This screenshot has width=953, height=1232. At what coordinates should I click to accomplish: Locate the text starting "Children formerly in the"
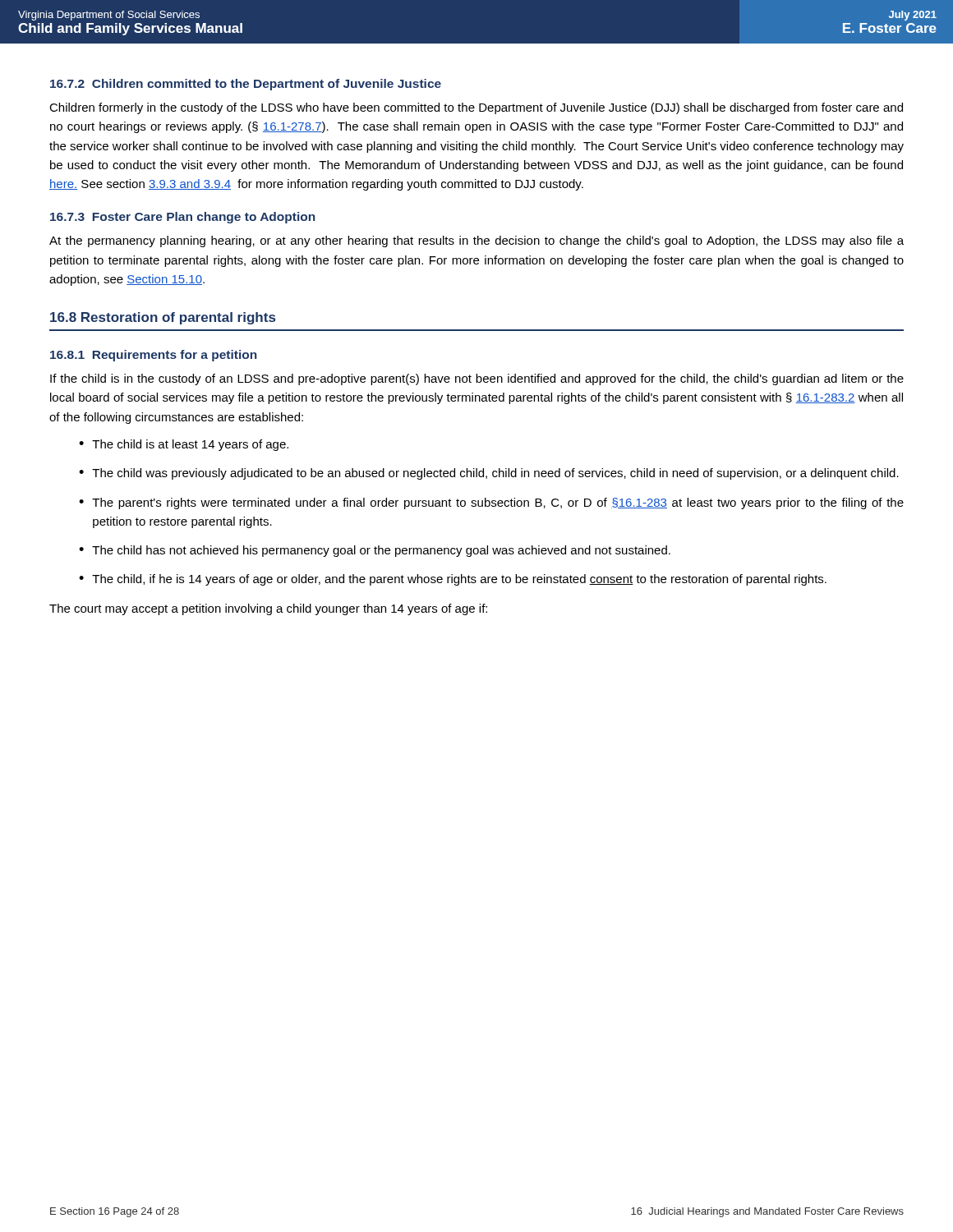click(476, 145)
